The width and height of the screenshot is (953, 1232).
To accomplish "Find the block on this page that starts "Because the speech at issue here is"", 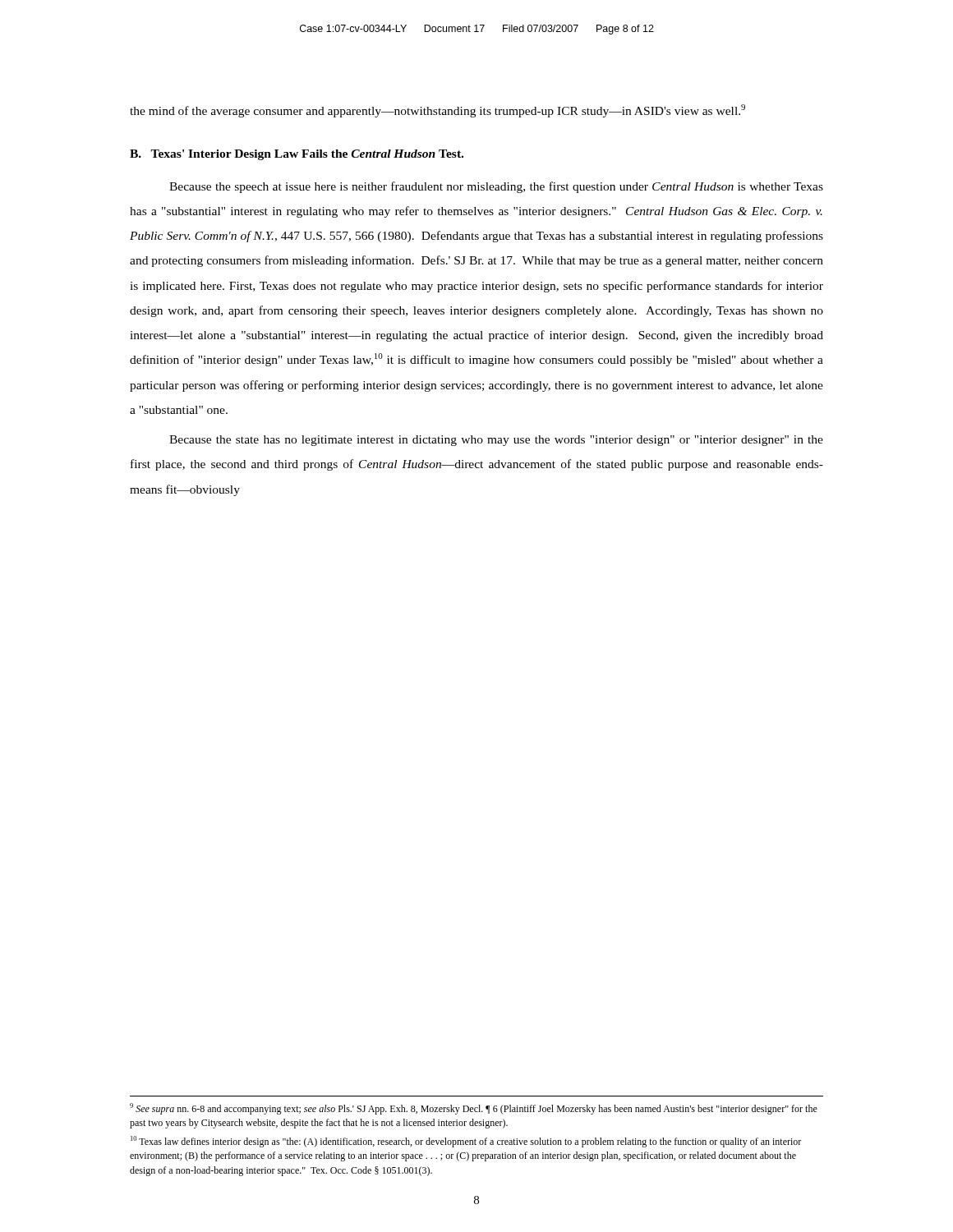I will pos(476,298).
